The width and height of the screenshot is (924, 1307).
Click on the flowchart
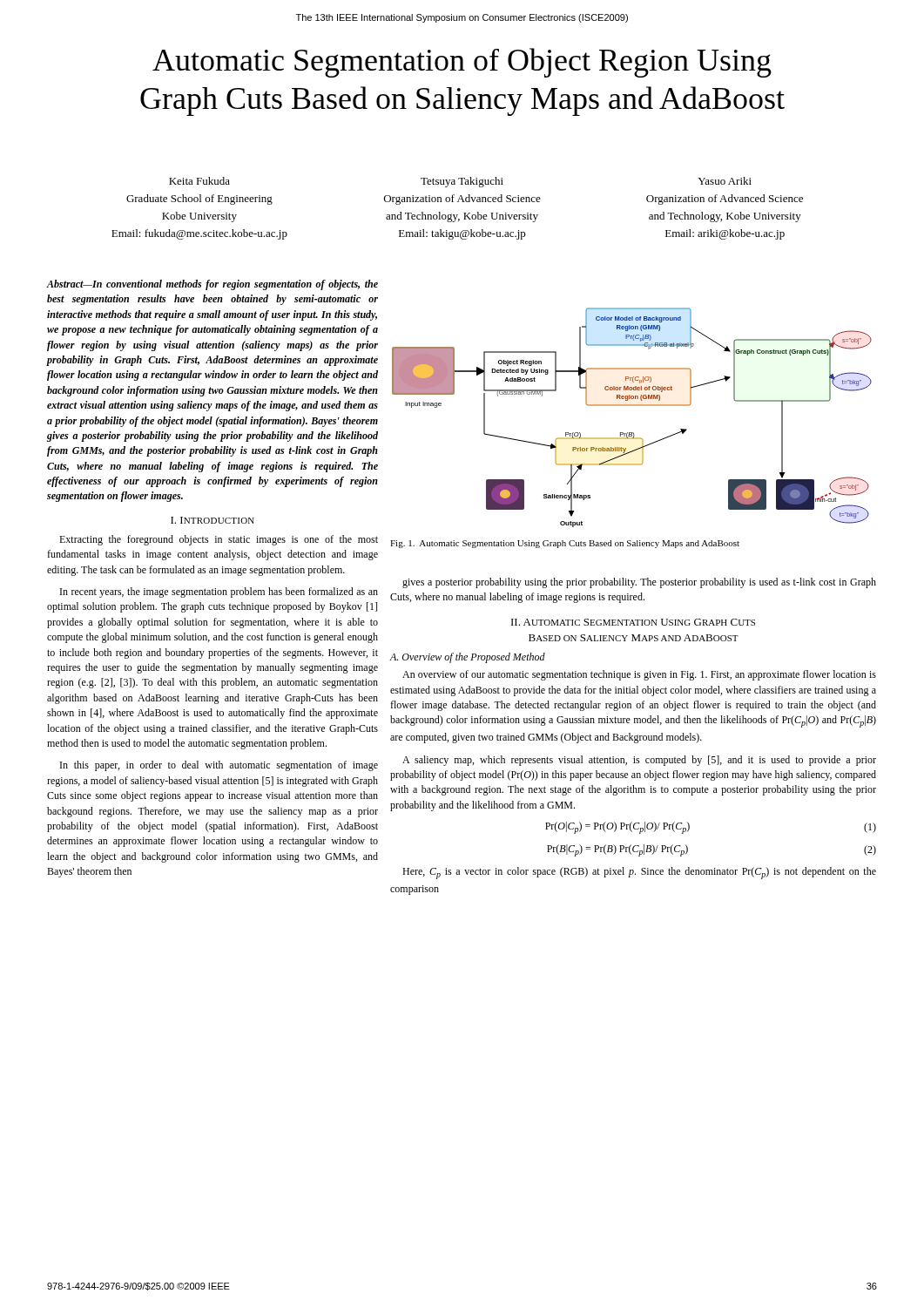click(x=634, y=407)
